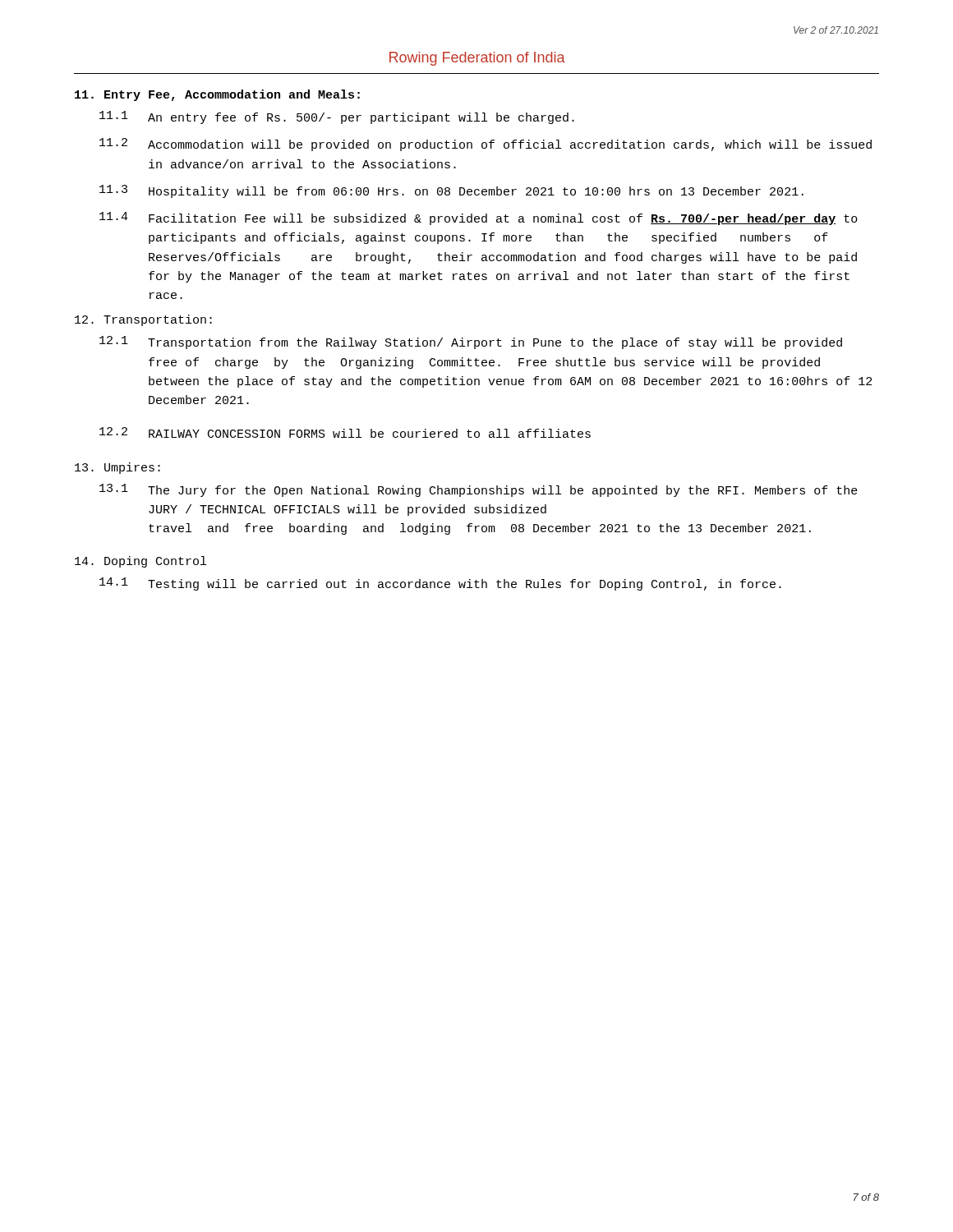
Task: Point to the text block starting "14.1 Testing will be carried"
Action: pyautogui.click(x=489, y=586)
